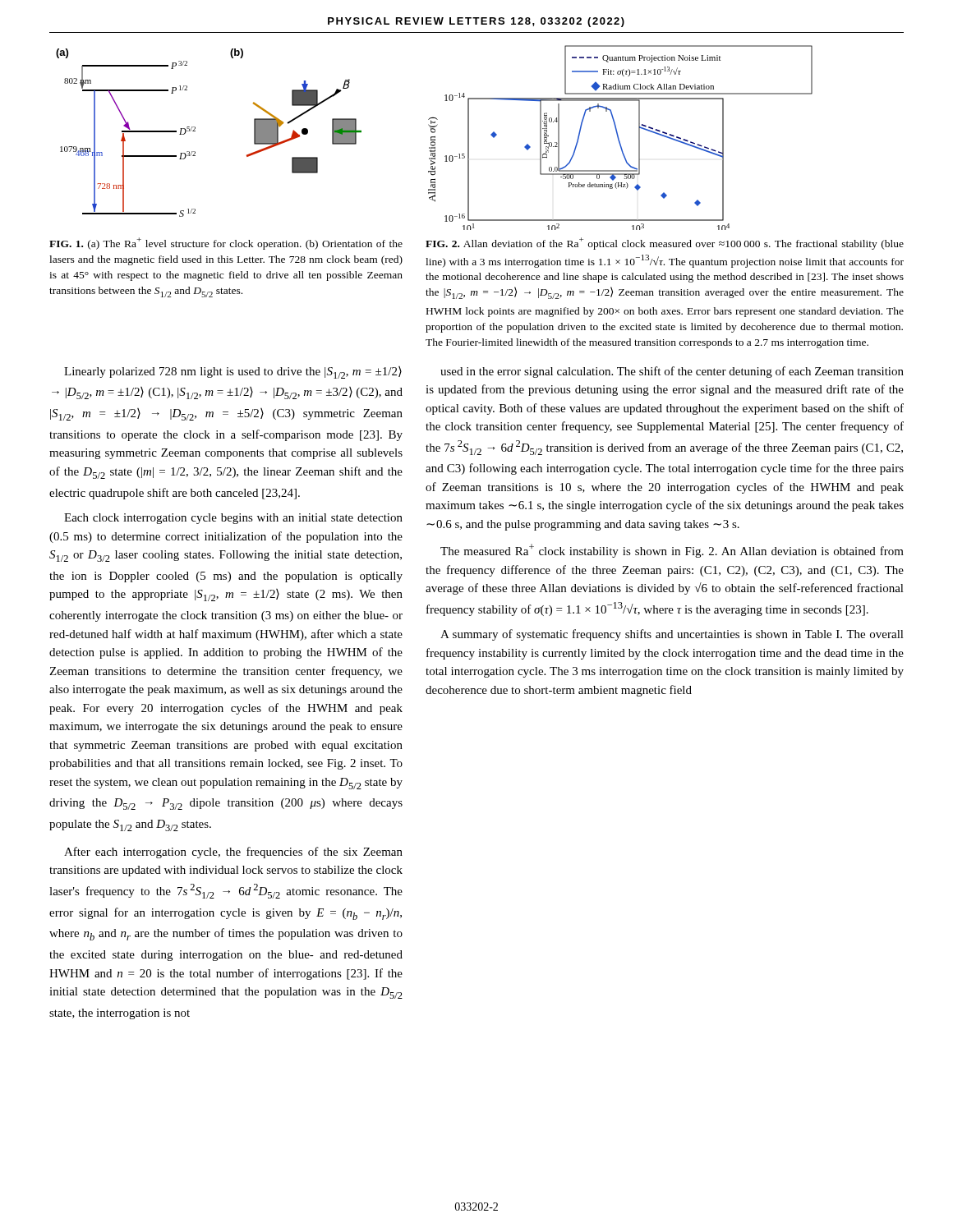Locate the text block that reads "used in the error signal calculation. The shift"
953x1232 pixels.
665,447
